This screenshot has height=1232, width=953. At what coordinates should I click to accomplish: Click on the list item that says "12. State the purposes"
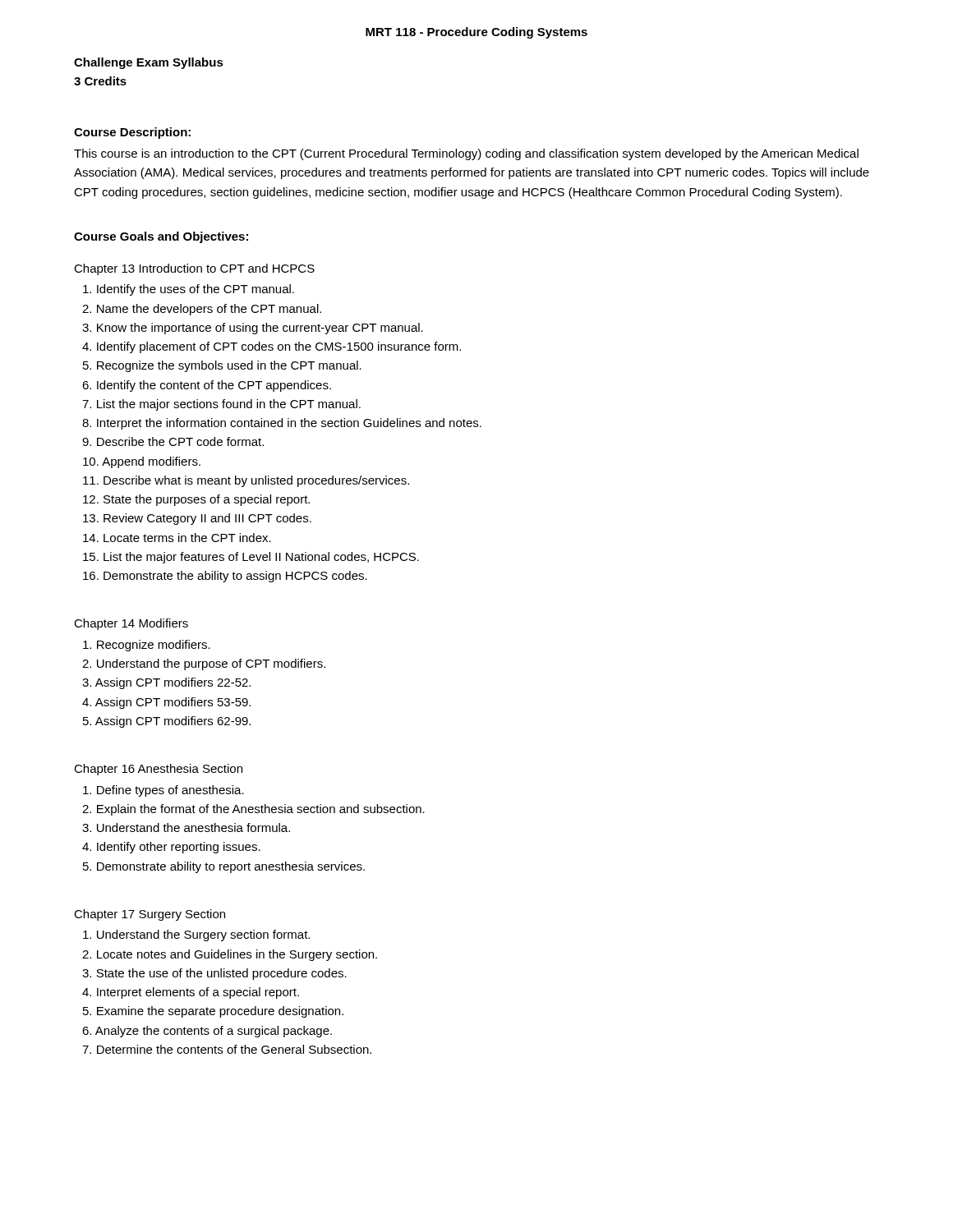[197, 499]
